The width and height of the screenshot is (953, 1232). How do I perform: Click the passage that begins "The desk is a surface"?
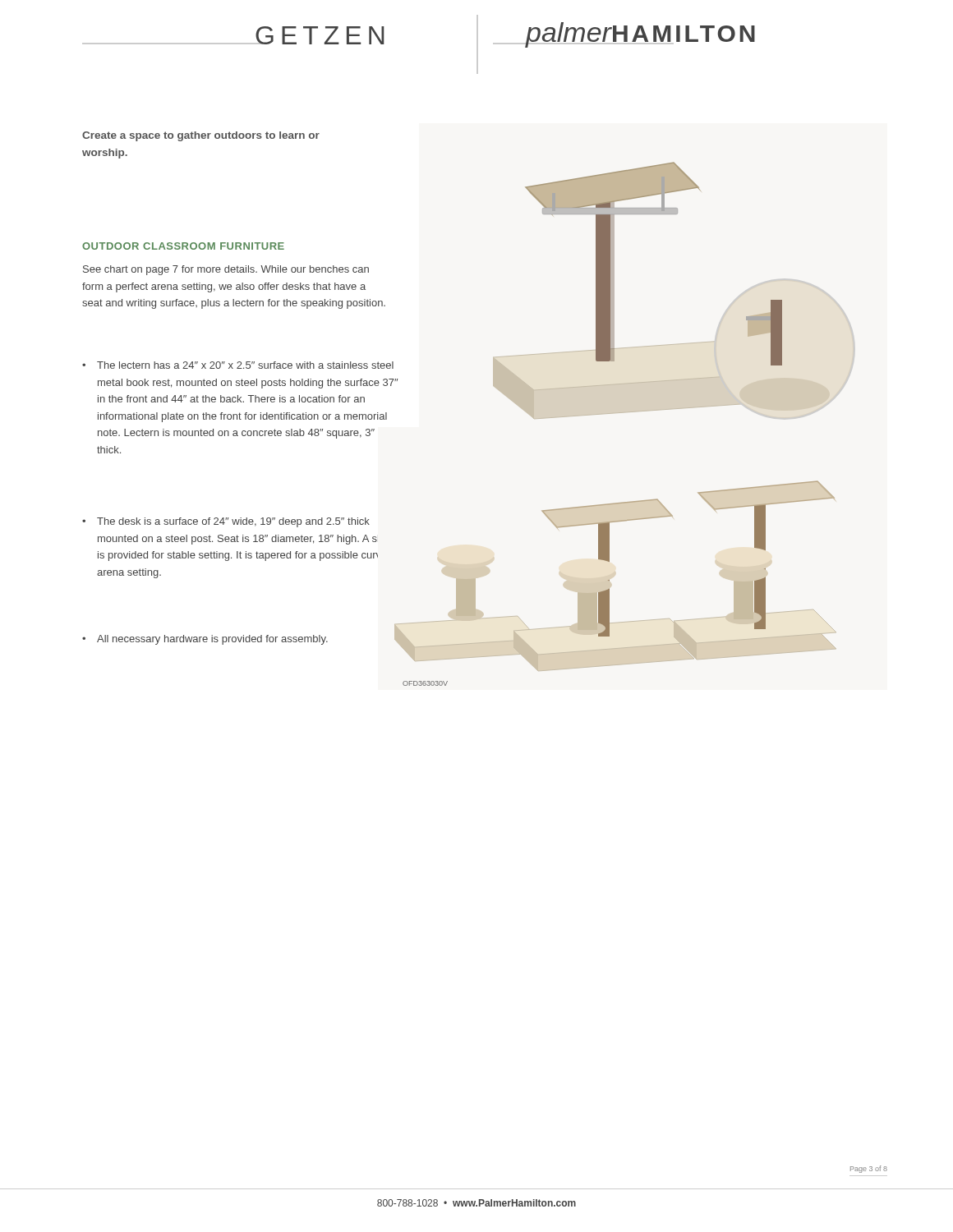pos(245,546)
